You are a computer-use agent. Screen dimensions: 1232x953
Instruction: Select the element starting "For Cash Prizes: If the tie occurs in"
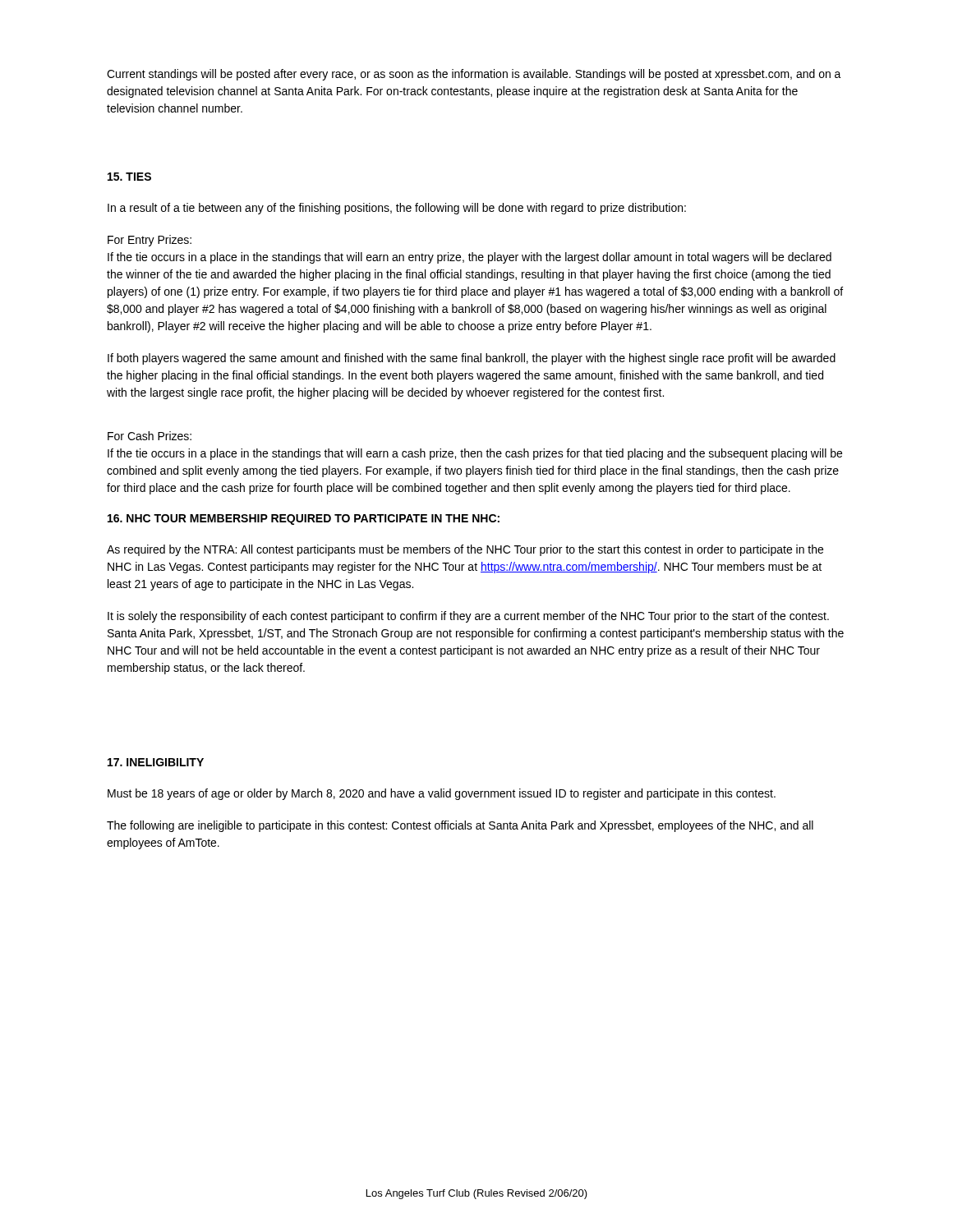(x=475, y=462)
